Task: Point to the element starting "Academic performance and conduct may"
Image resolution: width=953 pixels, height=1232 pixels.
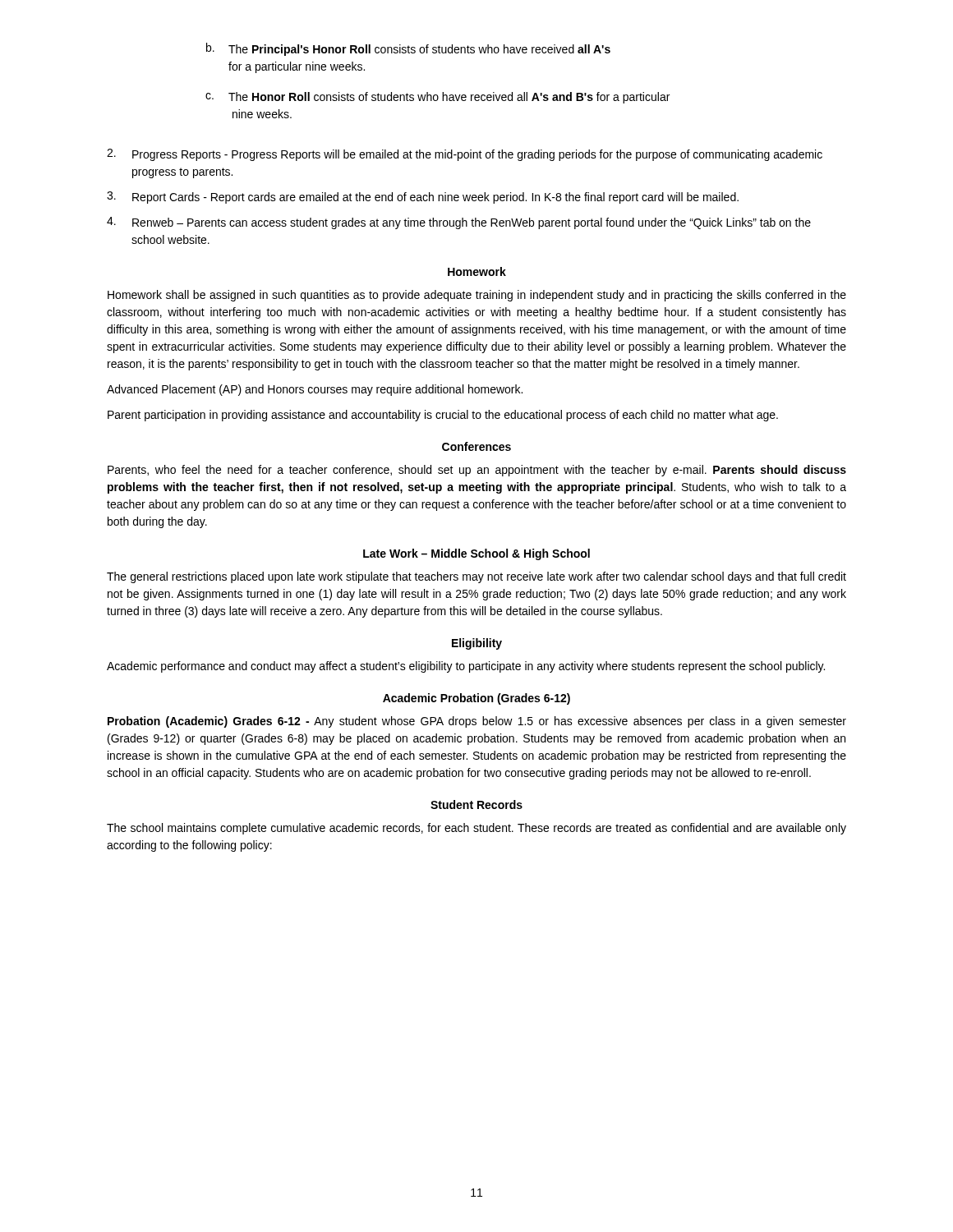Action: (x=466, y=666)
